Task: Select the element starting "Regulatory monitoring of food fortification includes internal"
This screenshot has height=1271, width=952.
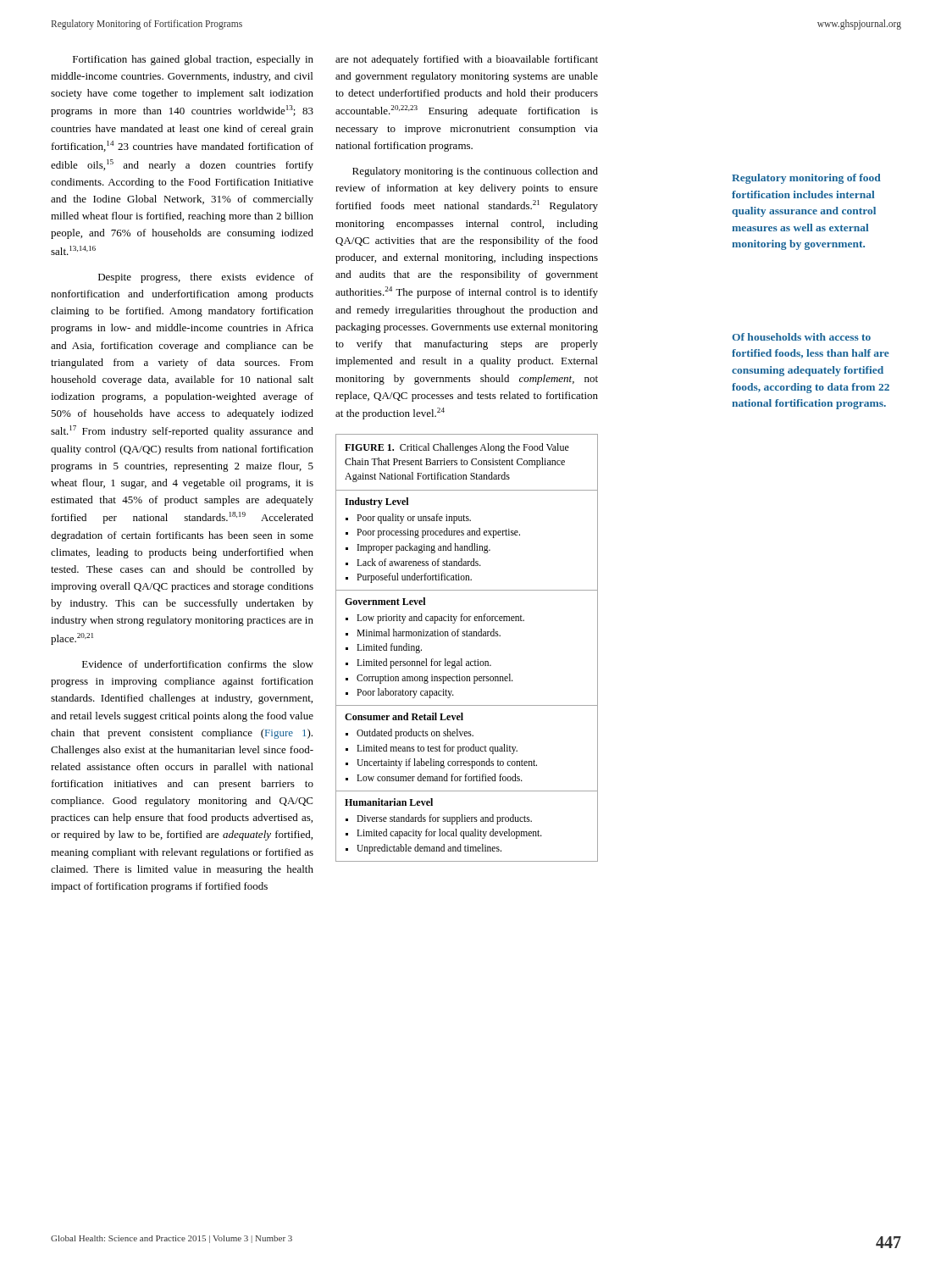Action: coord(806,211)
